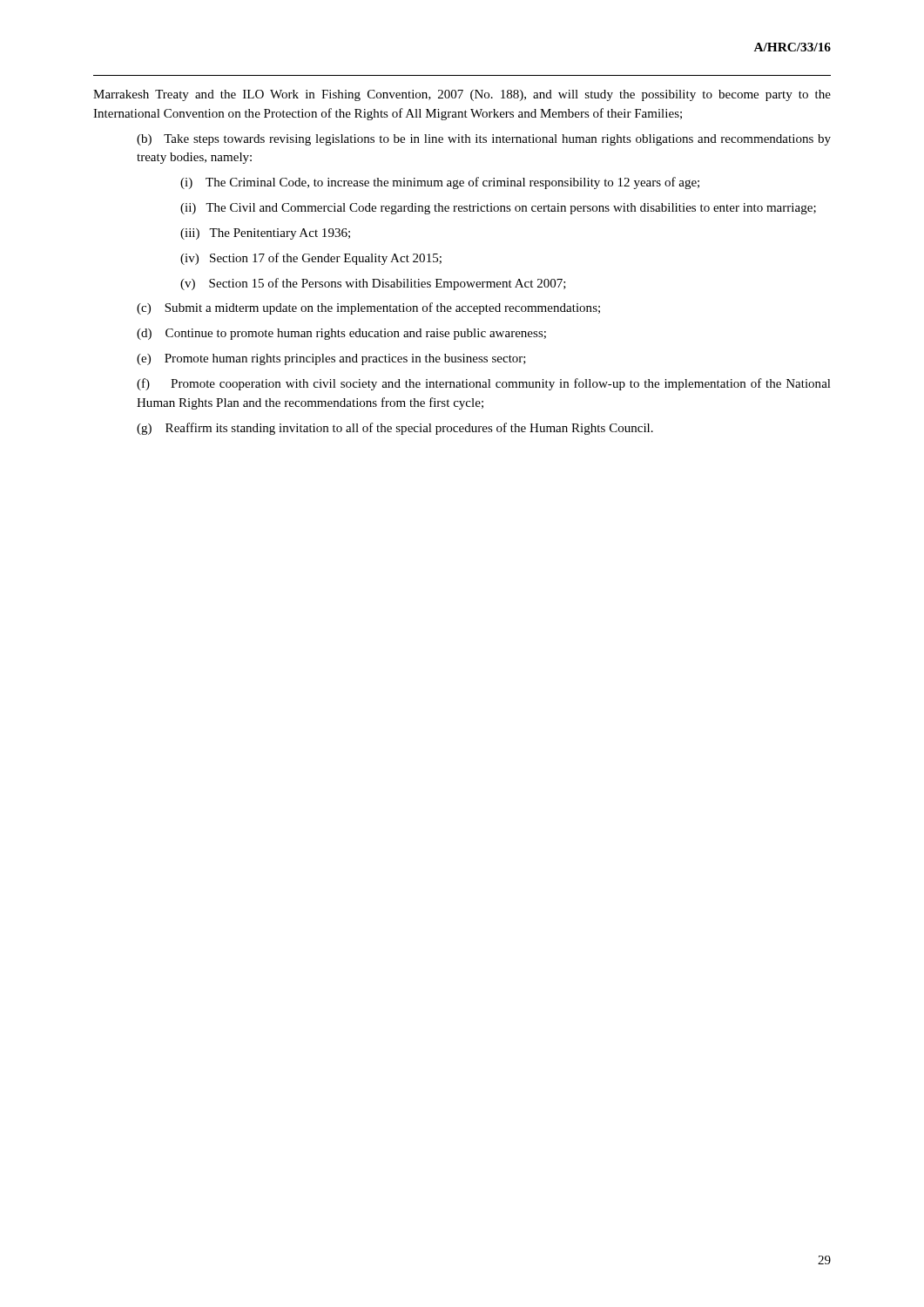Find the block on this page that starts "(f) Promote cooperation with civil"

[x=484, y=393]
